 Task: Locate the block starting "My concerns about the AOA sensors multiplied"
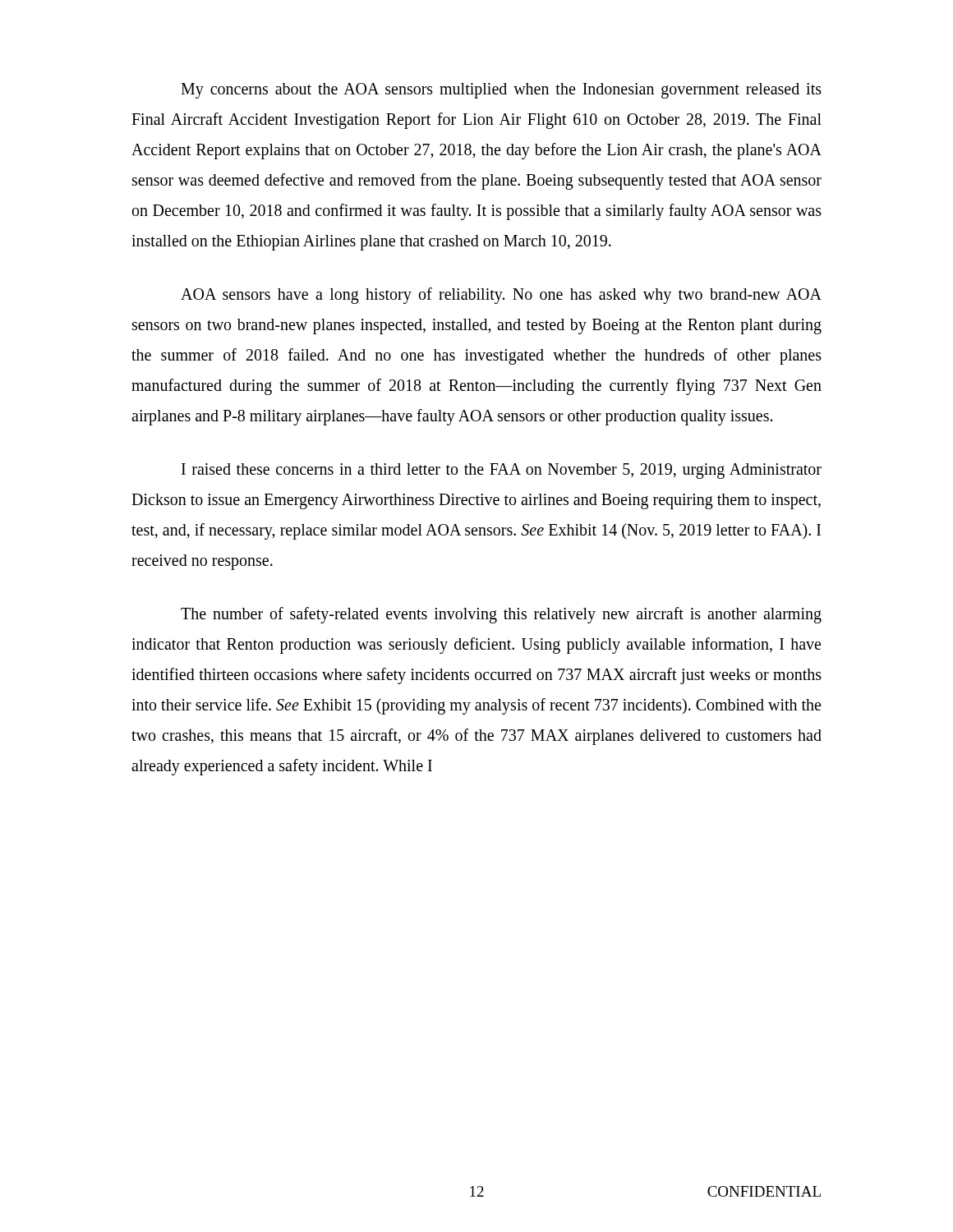(x=476, y=165)
